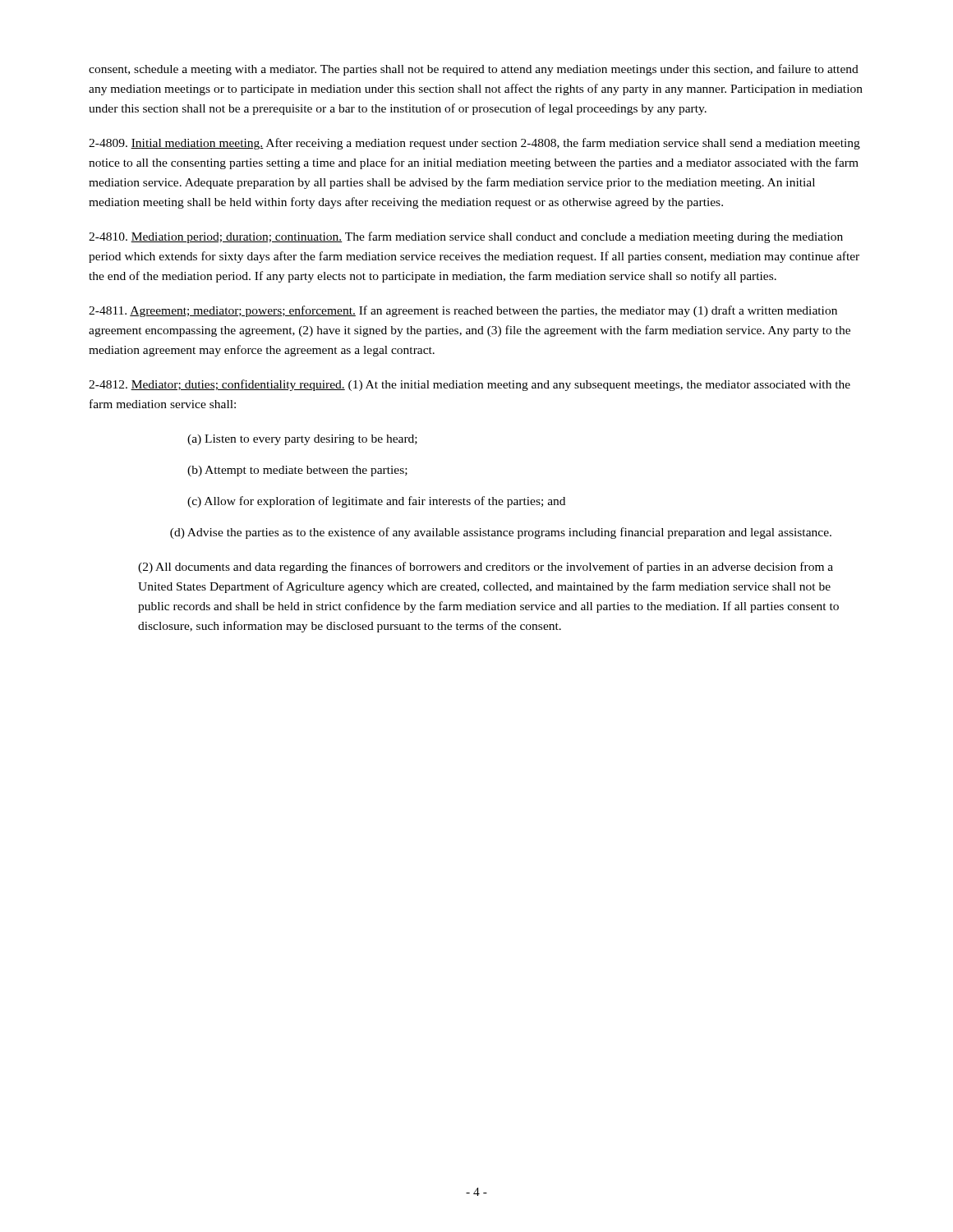Viewport: 953px width, 1232px height.
Task: Find the text block that says "2-4810. Mediation period; duration; continuation. The farm"
Action: (x=474, y=256)
